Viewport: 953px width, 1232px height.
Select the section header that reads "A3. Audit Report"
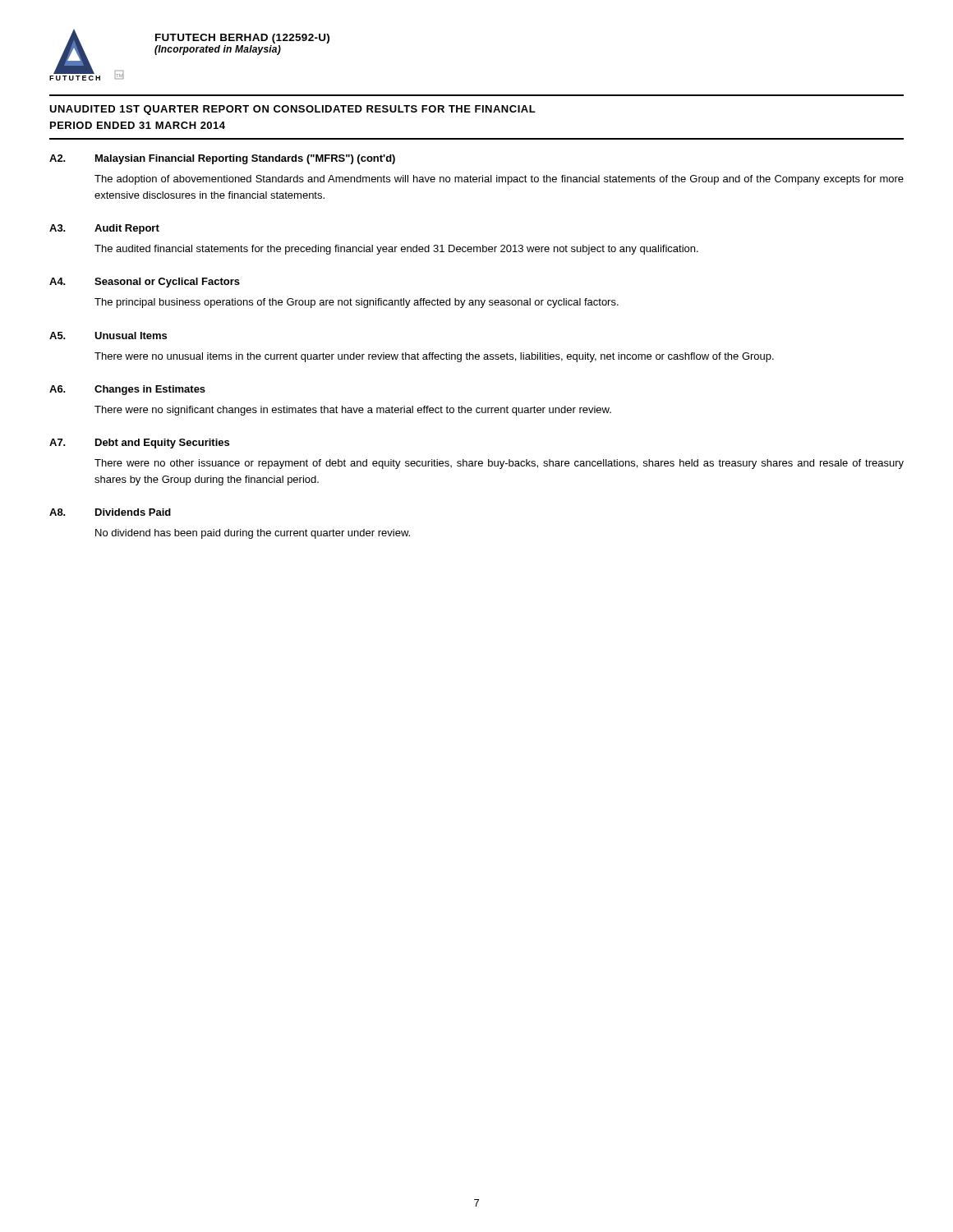point(104,228)
